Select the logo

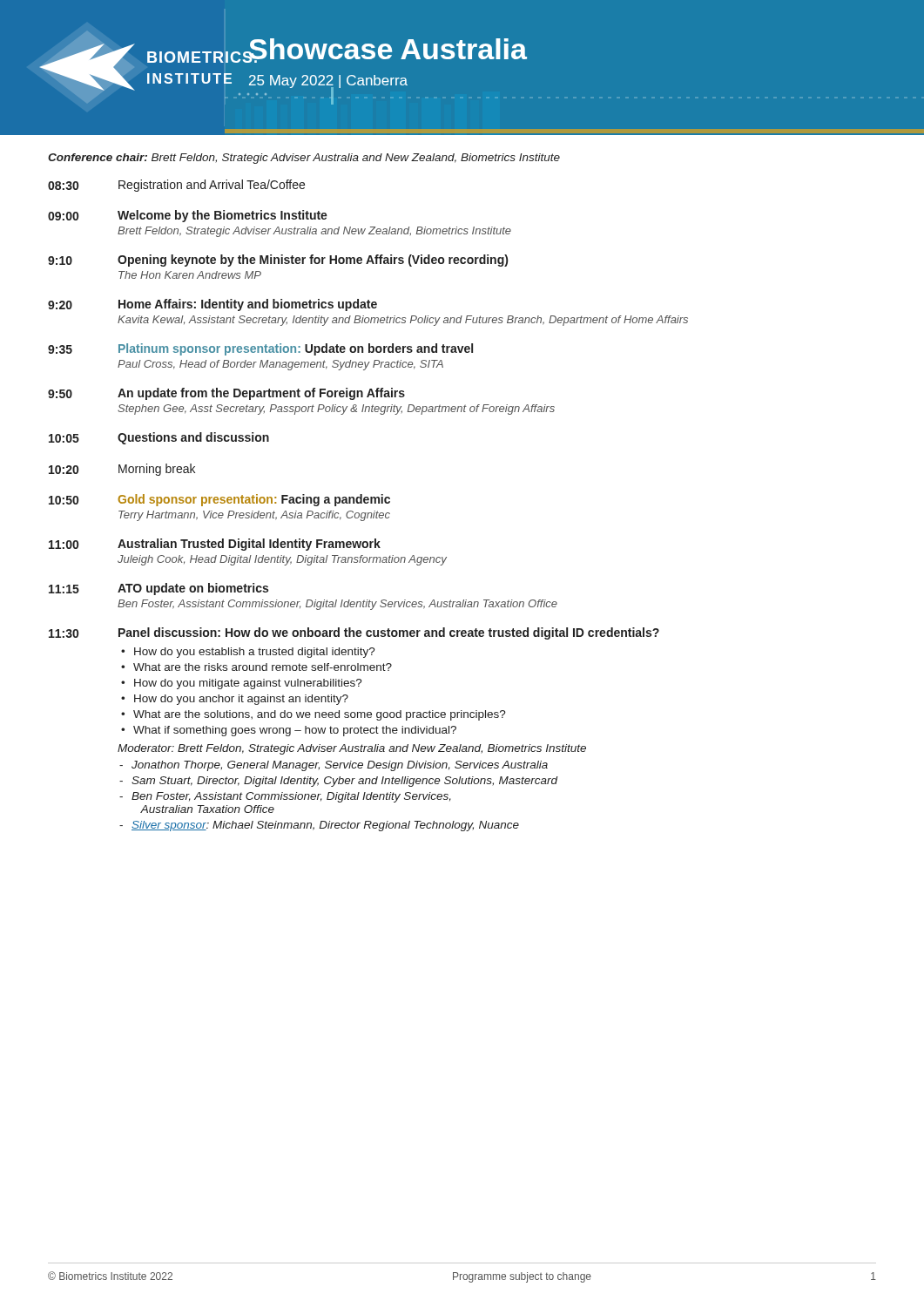[462, 68]
